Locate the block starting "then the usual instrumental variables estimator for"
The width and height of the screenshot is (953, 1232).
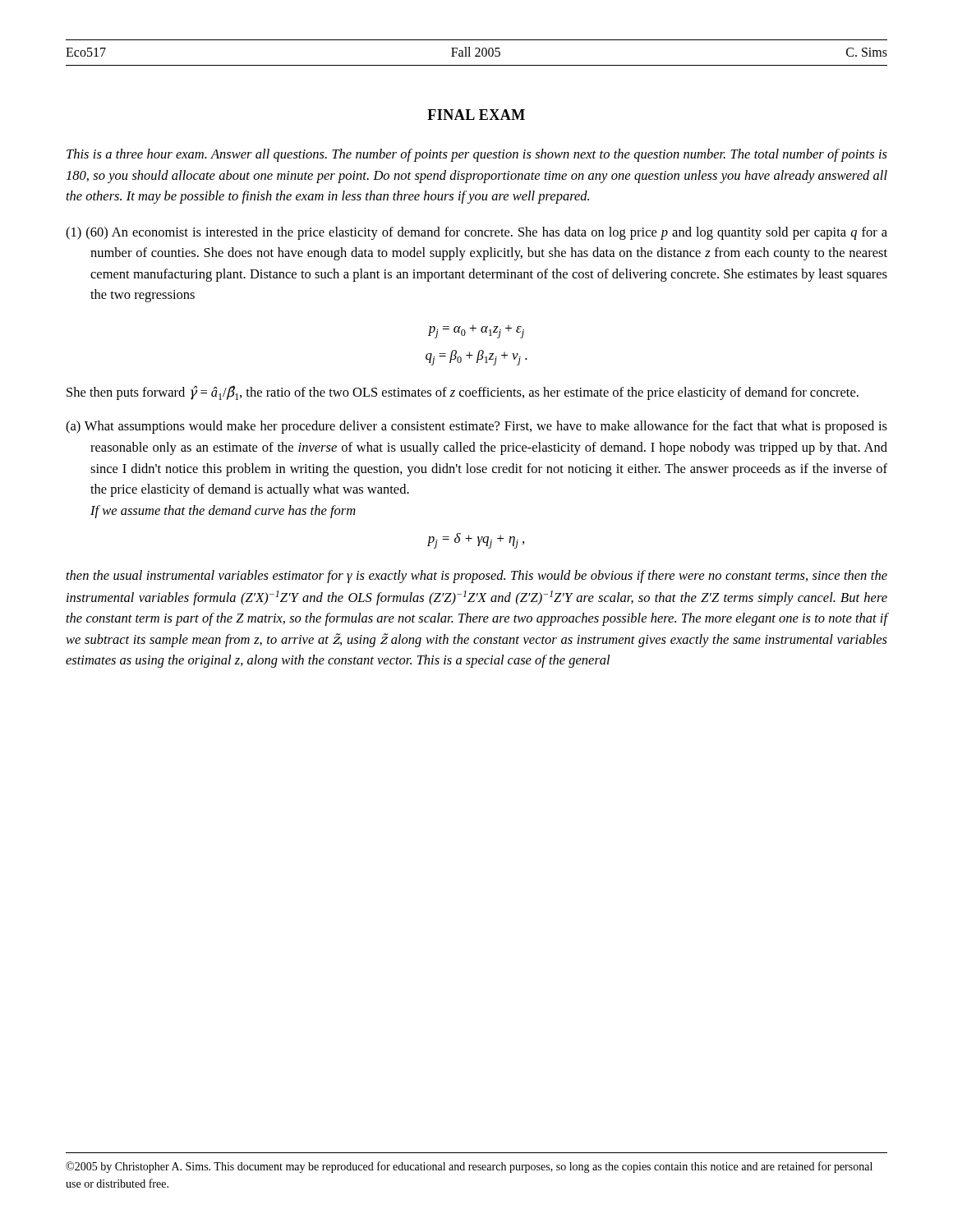click(x=476, y=618)
